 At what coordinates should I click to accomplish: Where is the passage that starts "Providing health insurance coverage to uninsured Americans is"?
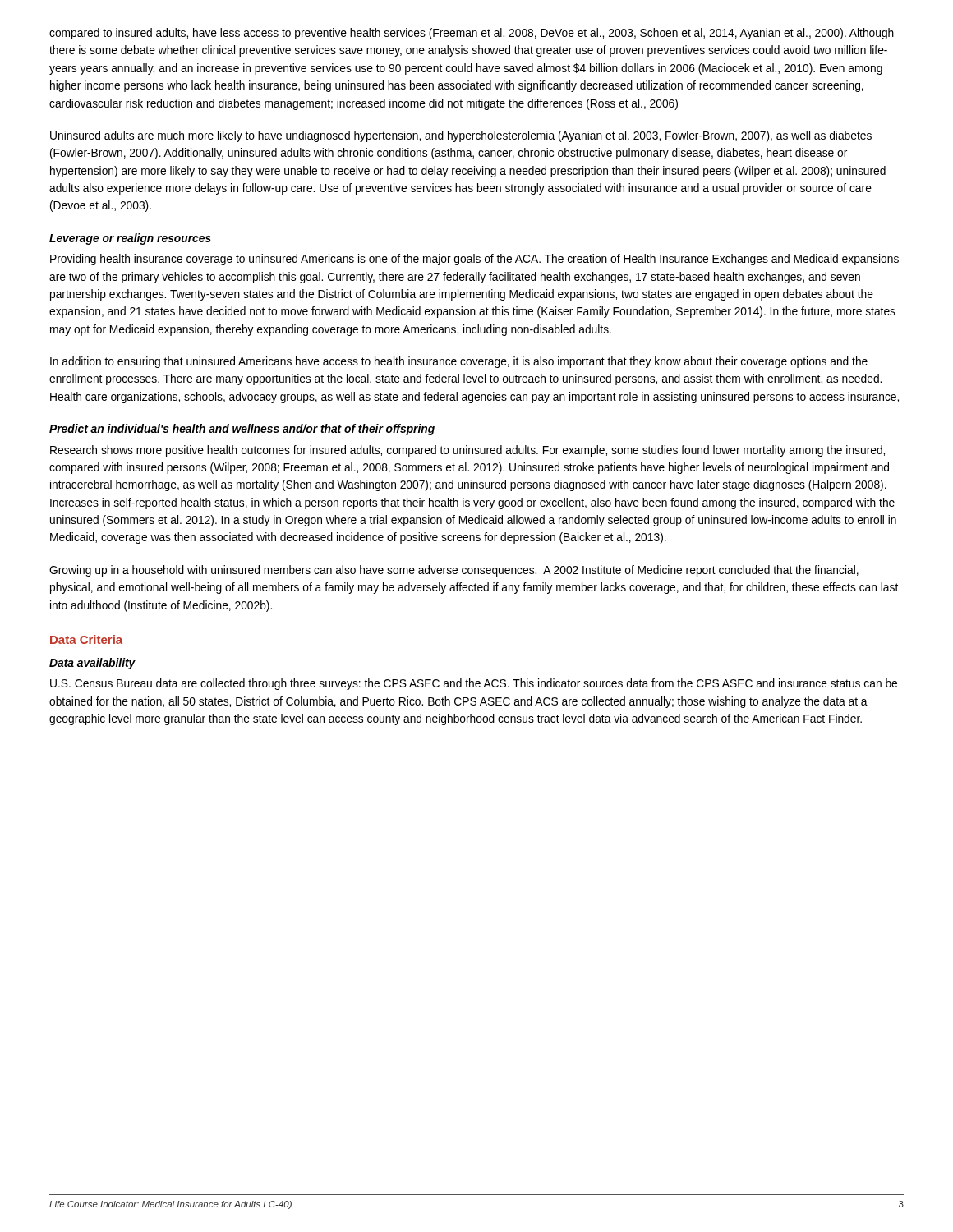coord(474,294)
